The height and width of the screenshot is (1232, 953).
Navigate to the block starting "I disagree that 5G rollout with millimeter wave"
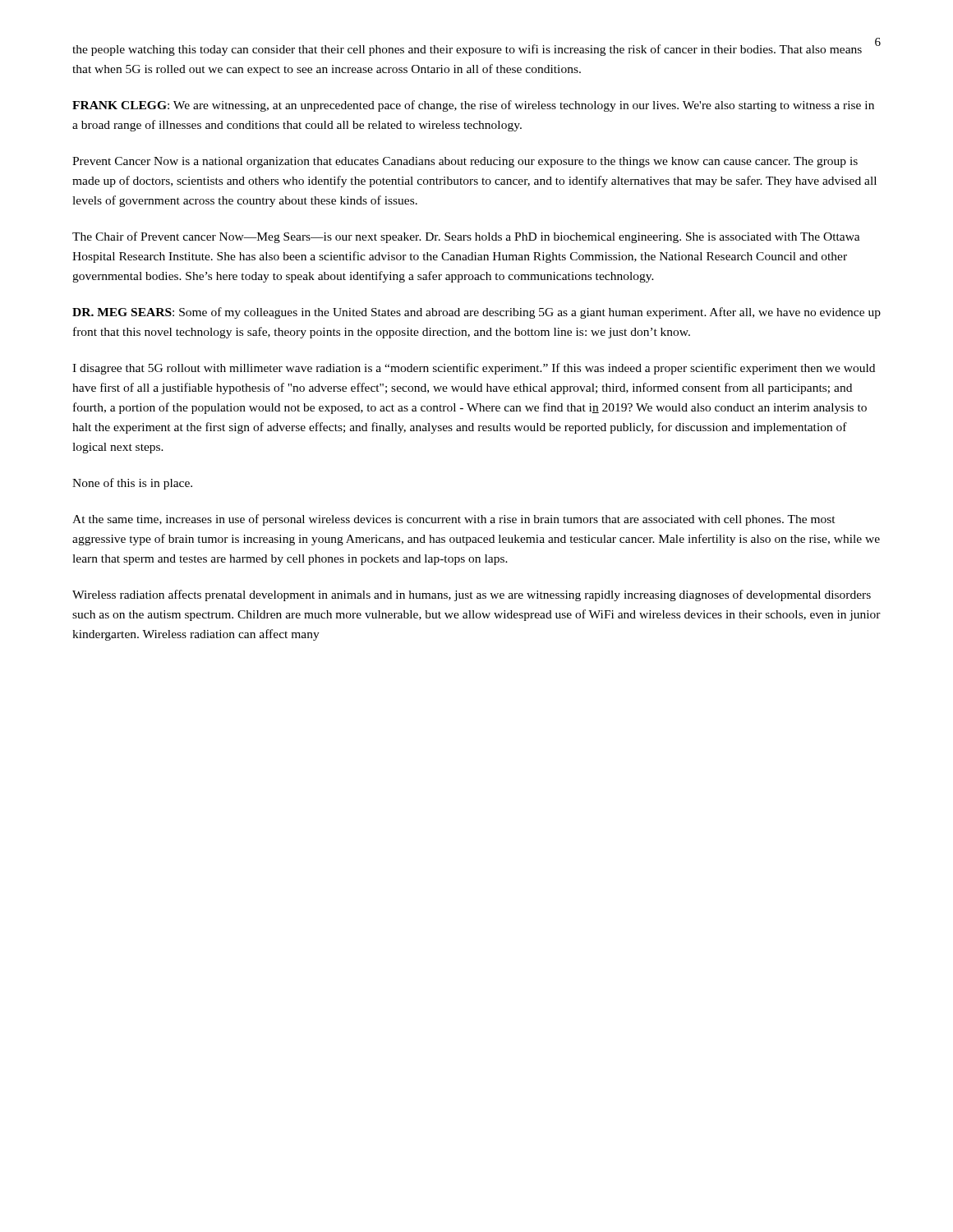474,407
